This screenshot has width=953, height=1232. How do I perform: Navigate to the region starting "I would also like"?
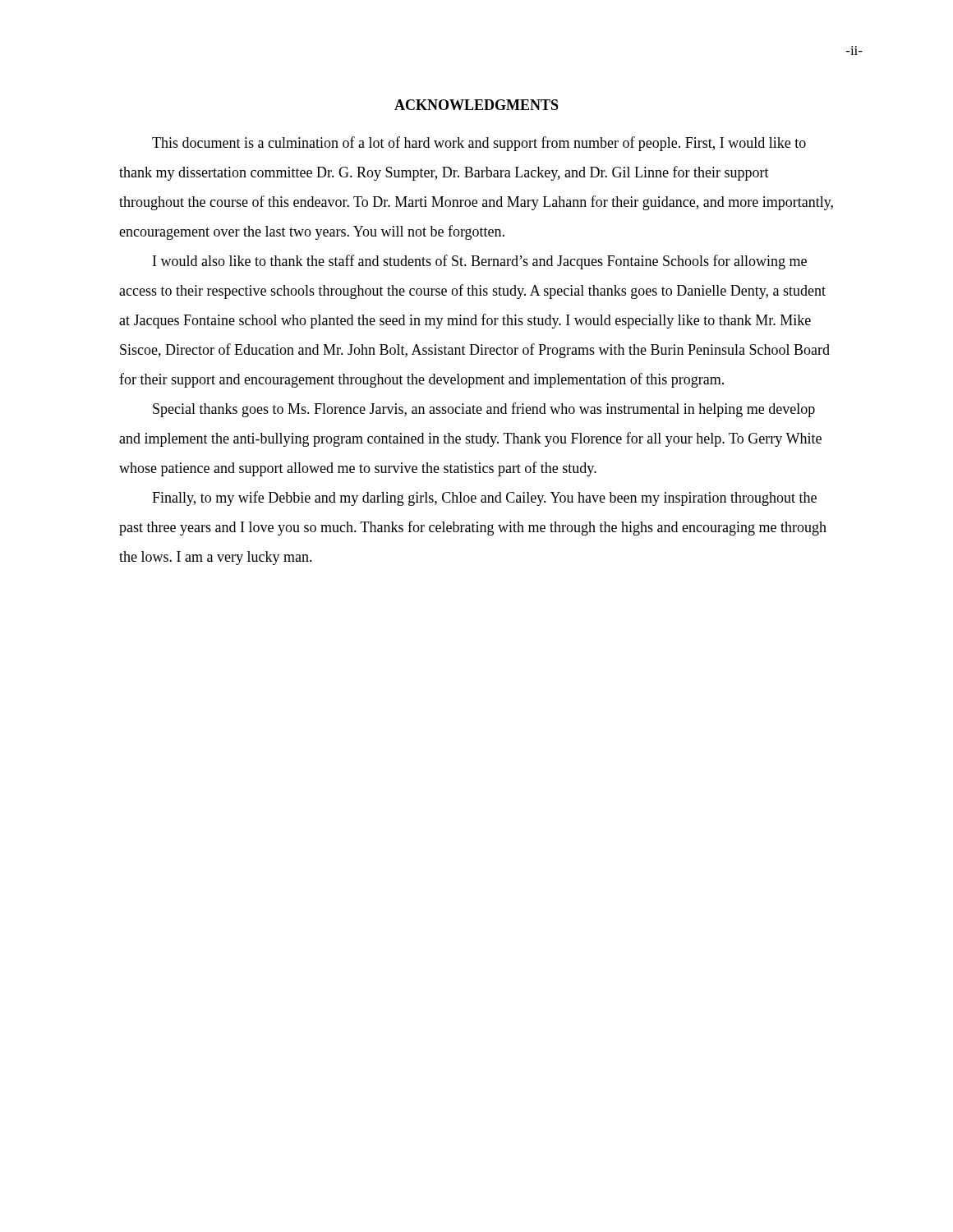tap(476, 320)
